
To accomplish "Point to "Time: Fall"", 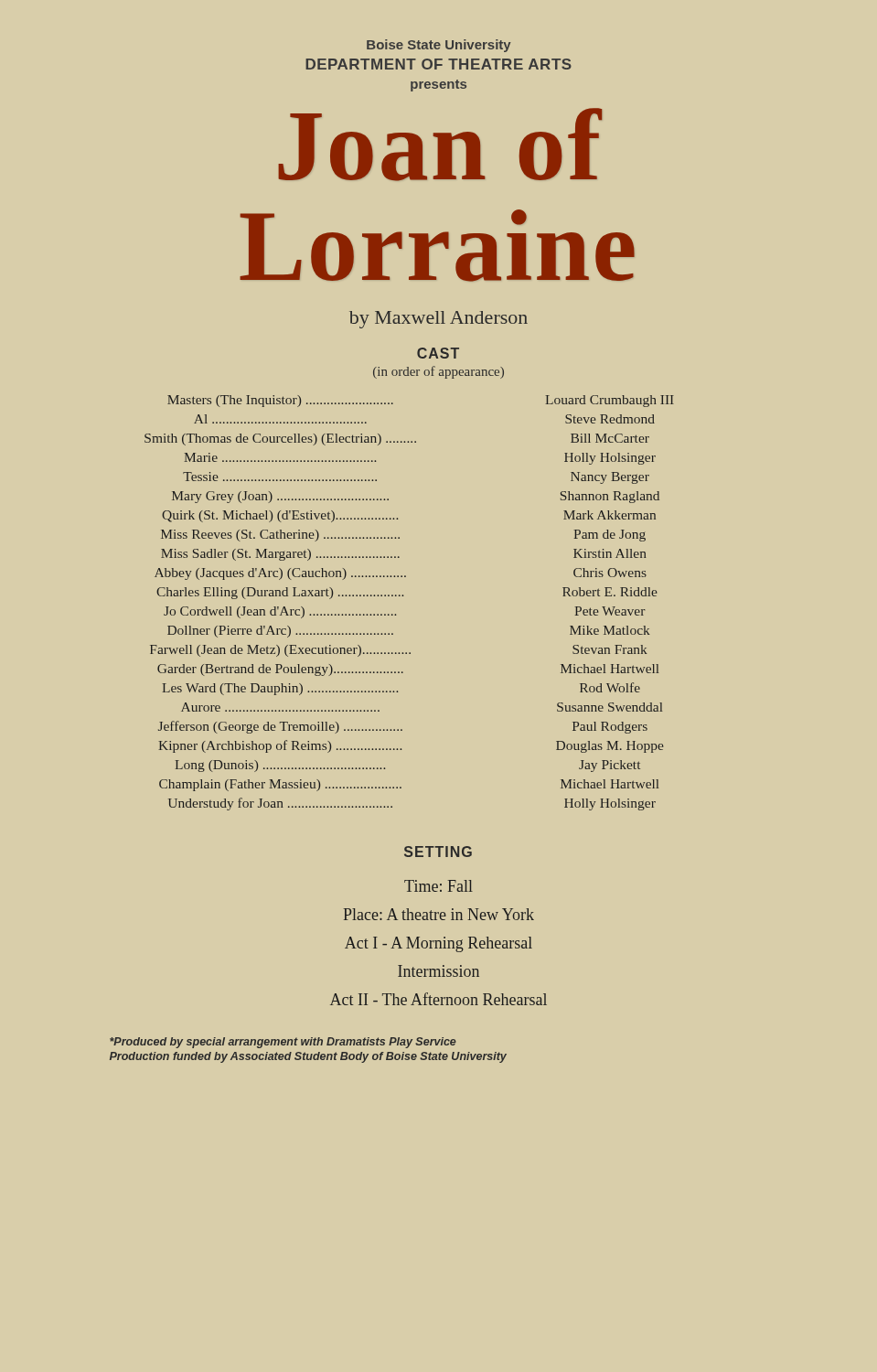I will click(438, 886).
